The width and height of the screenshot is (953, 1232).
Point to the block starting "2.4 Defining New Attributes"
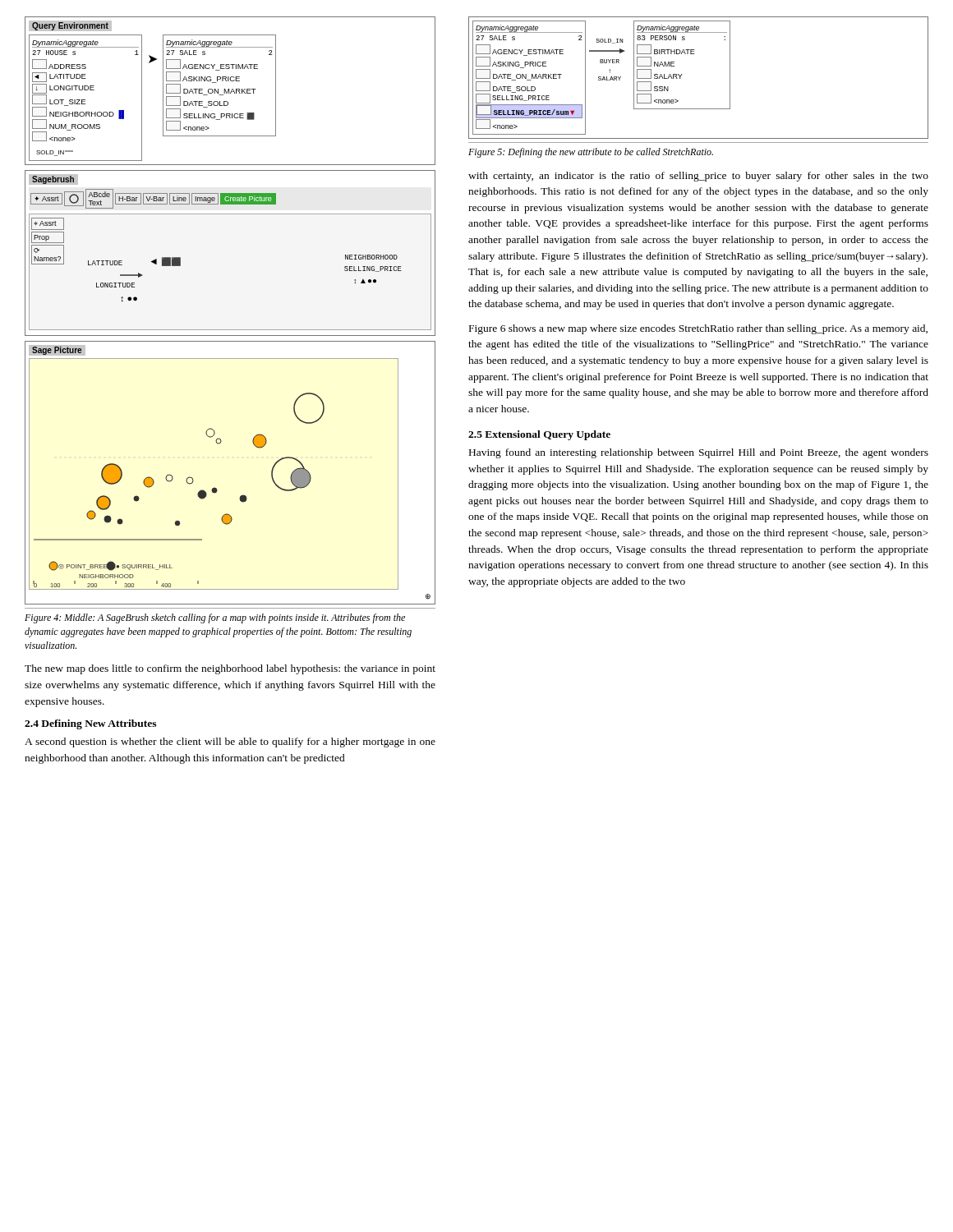click(91, 723)
